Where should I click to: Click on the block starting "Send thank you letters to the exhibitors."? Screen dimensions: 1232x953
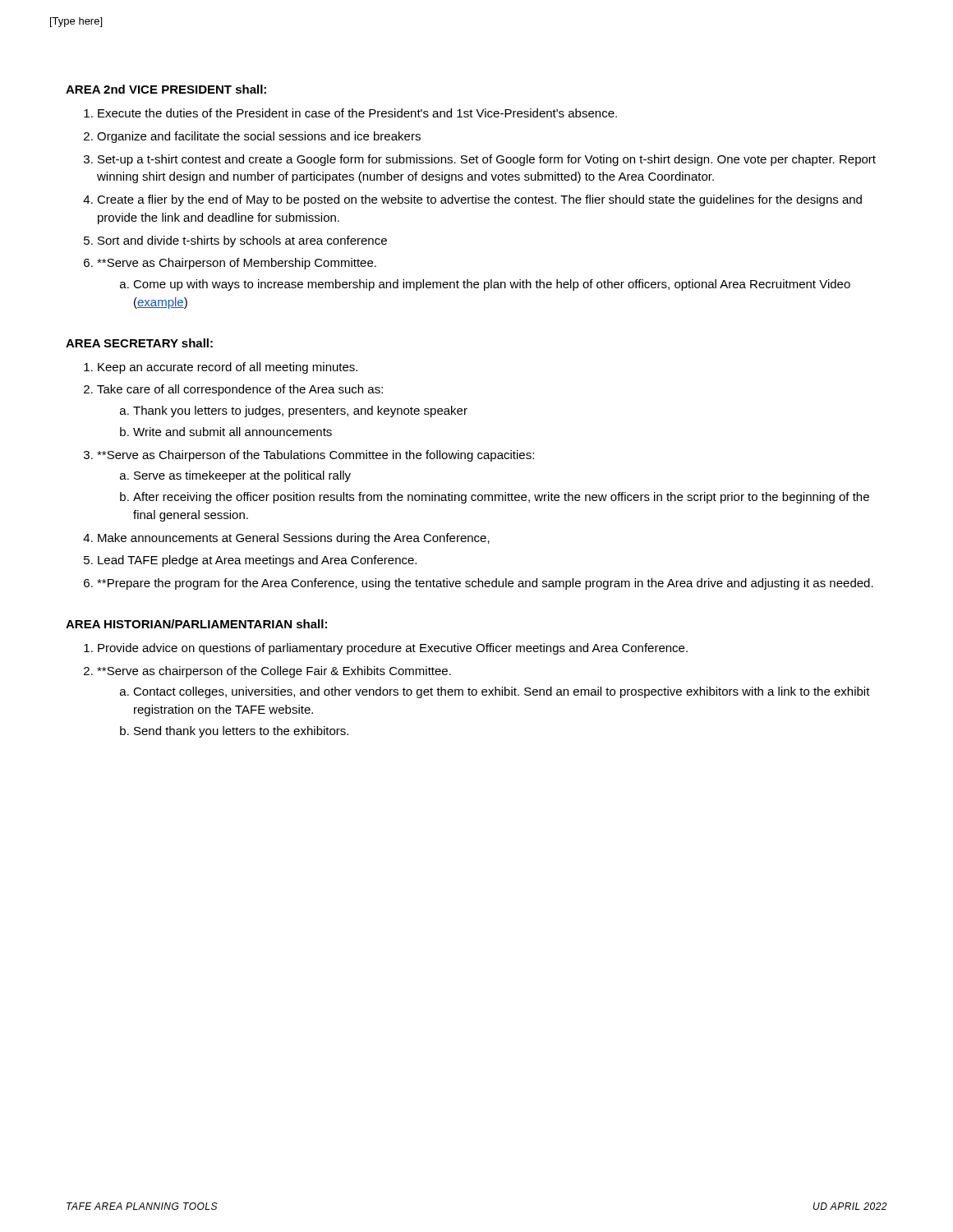click(241, 730)
